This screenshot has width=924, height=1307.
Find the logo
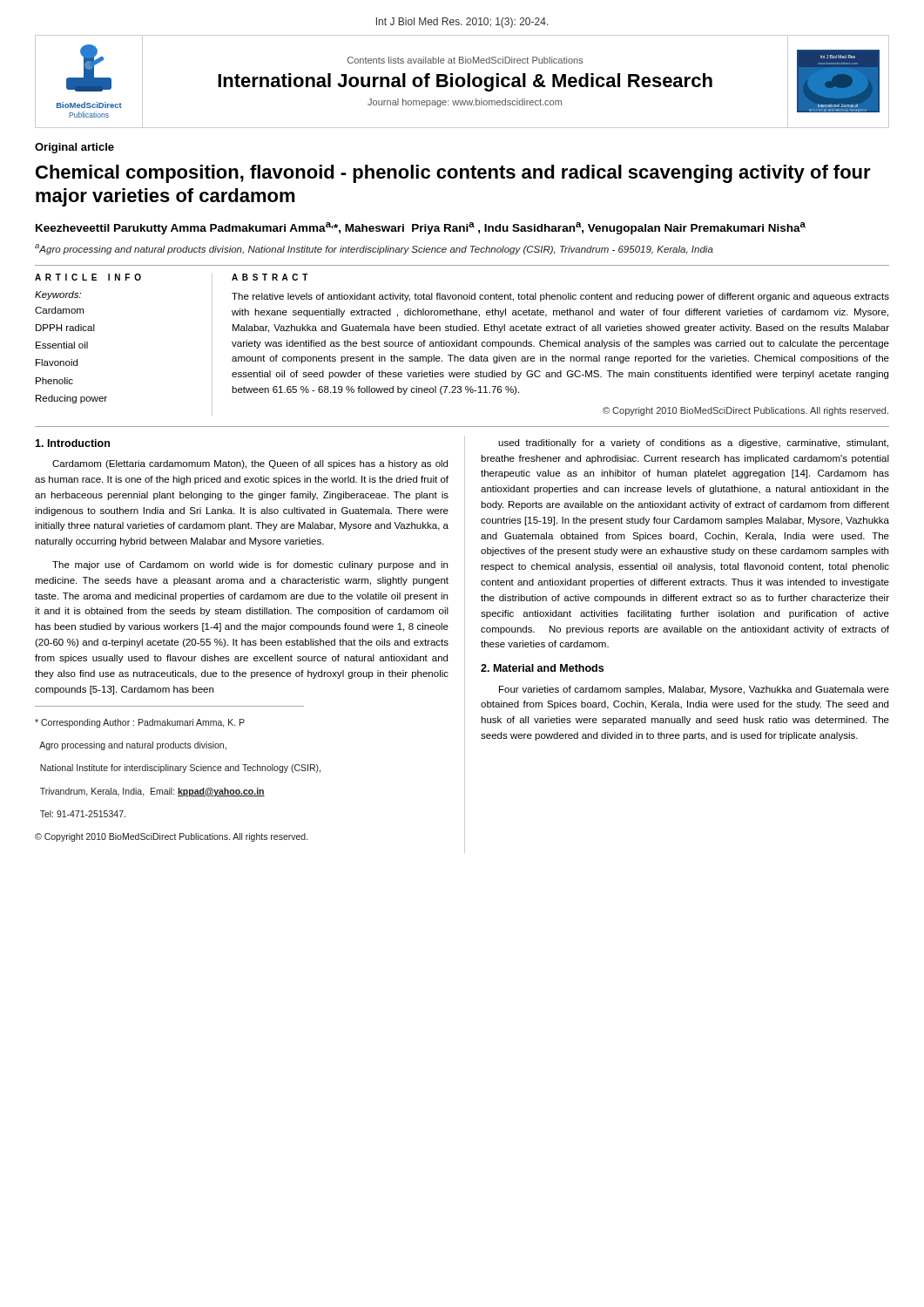(x=89, y=81)
